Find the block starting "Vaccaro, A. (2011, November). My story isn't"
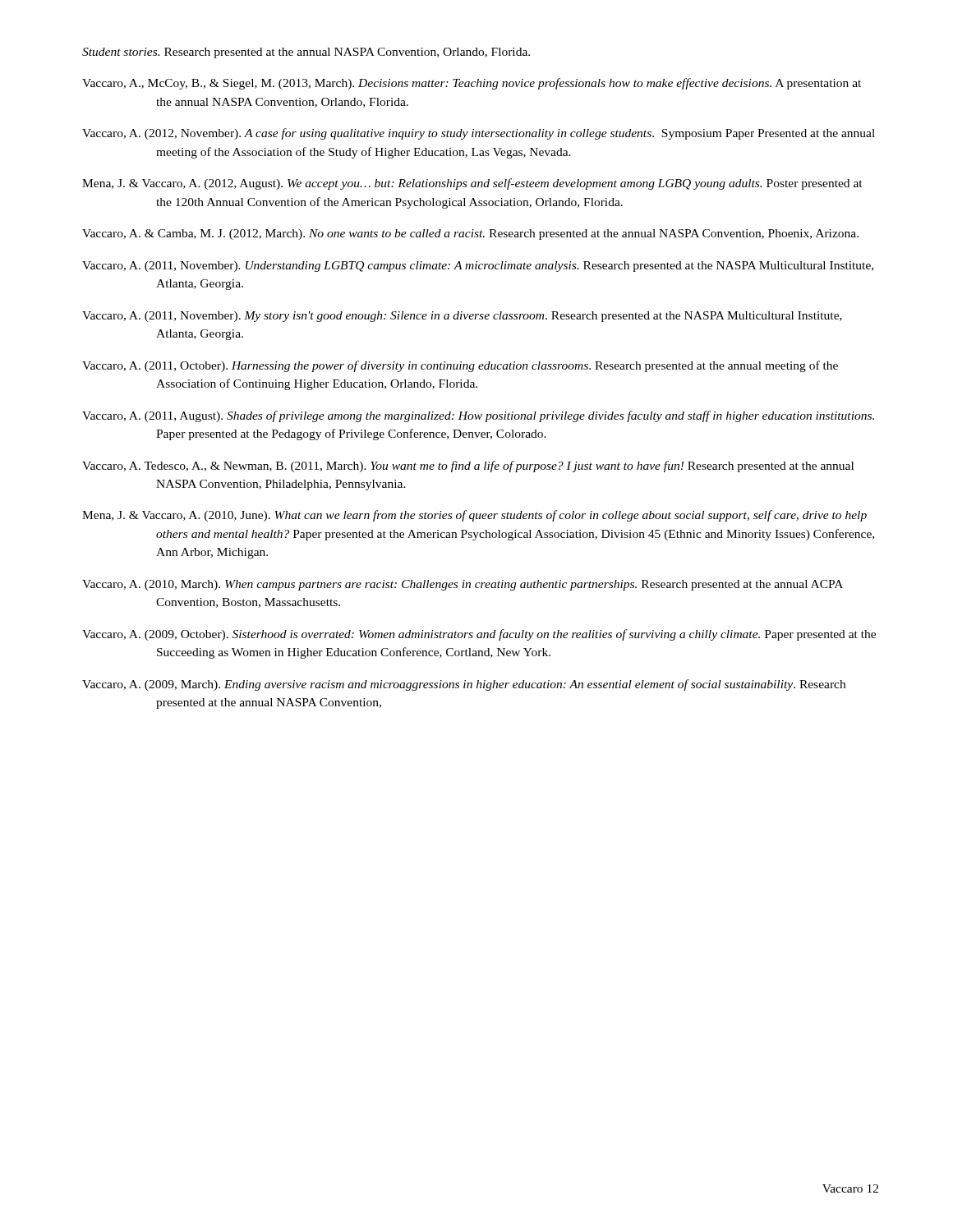 [481, 325]
